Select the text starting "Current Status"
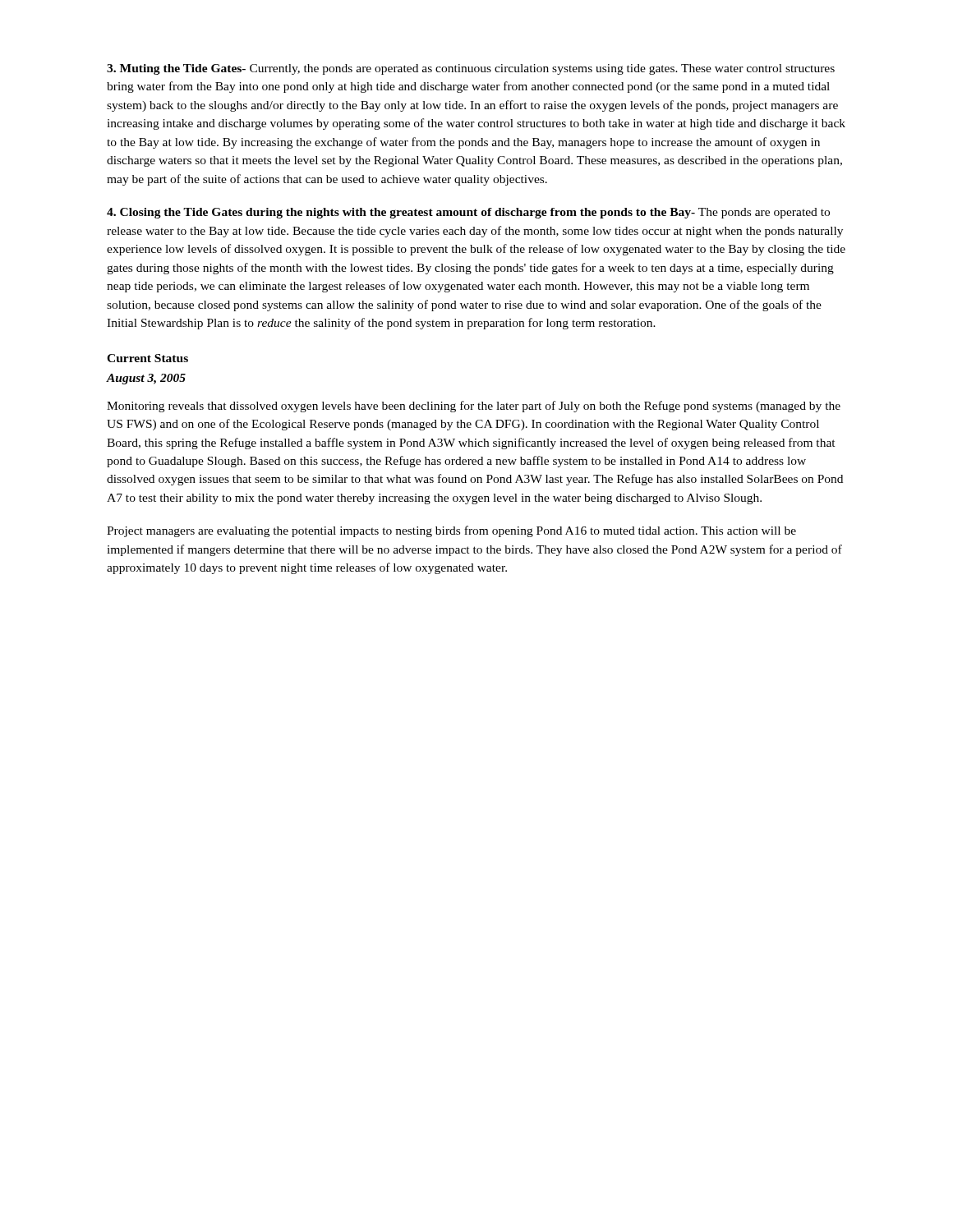The image size is (953, 1232). click(148, 357)
